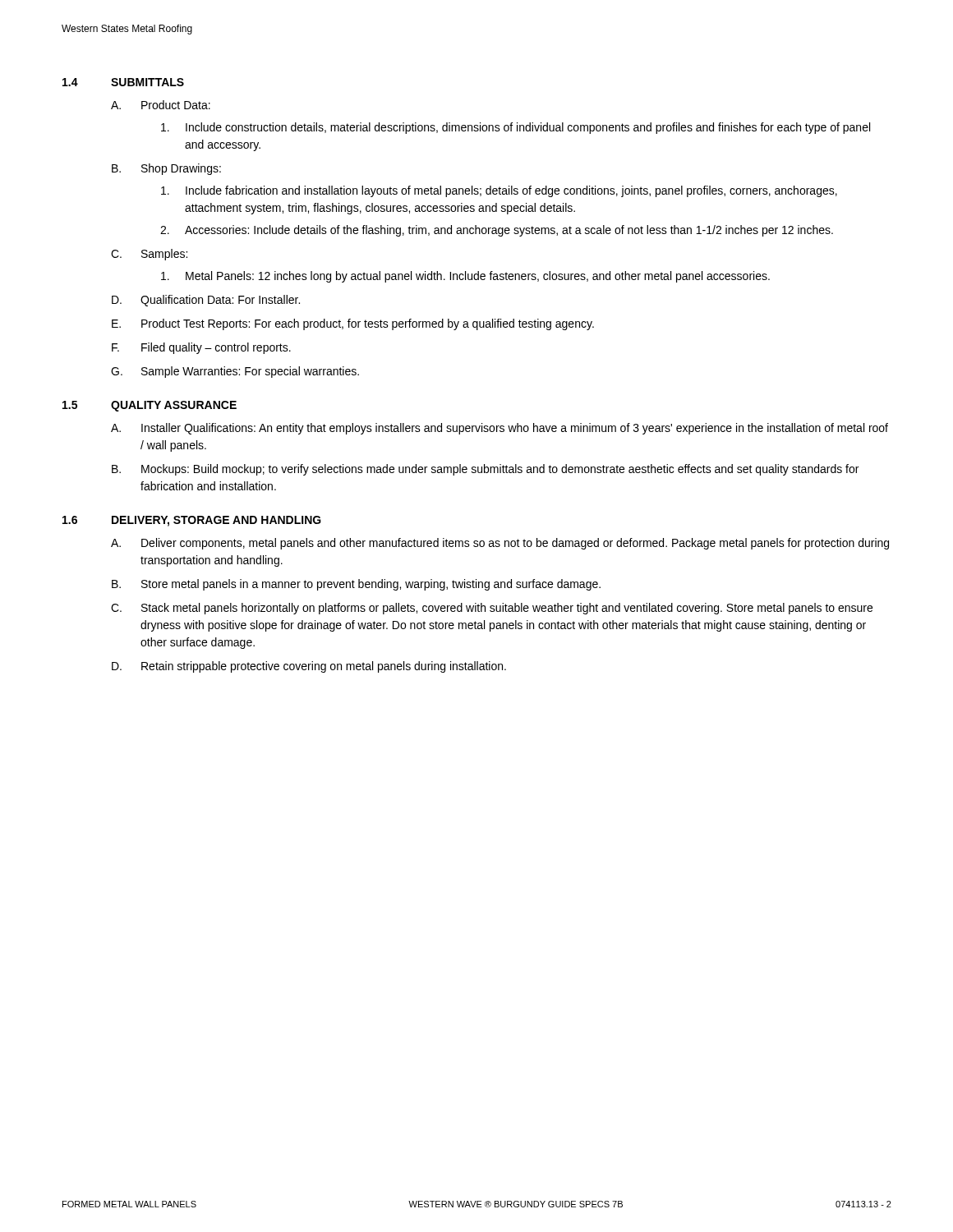Navigate to the text starting "G. Sample Warranties: For special warranties."
The width and height of the screenshot is (953, 1232).
[x=235, y=372]
